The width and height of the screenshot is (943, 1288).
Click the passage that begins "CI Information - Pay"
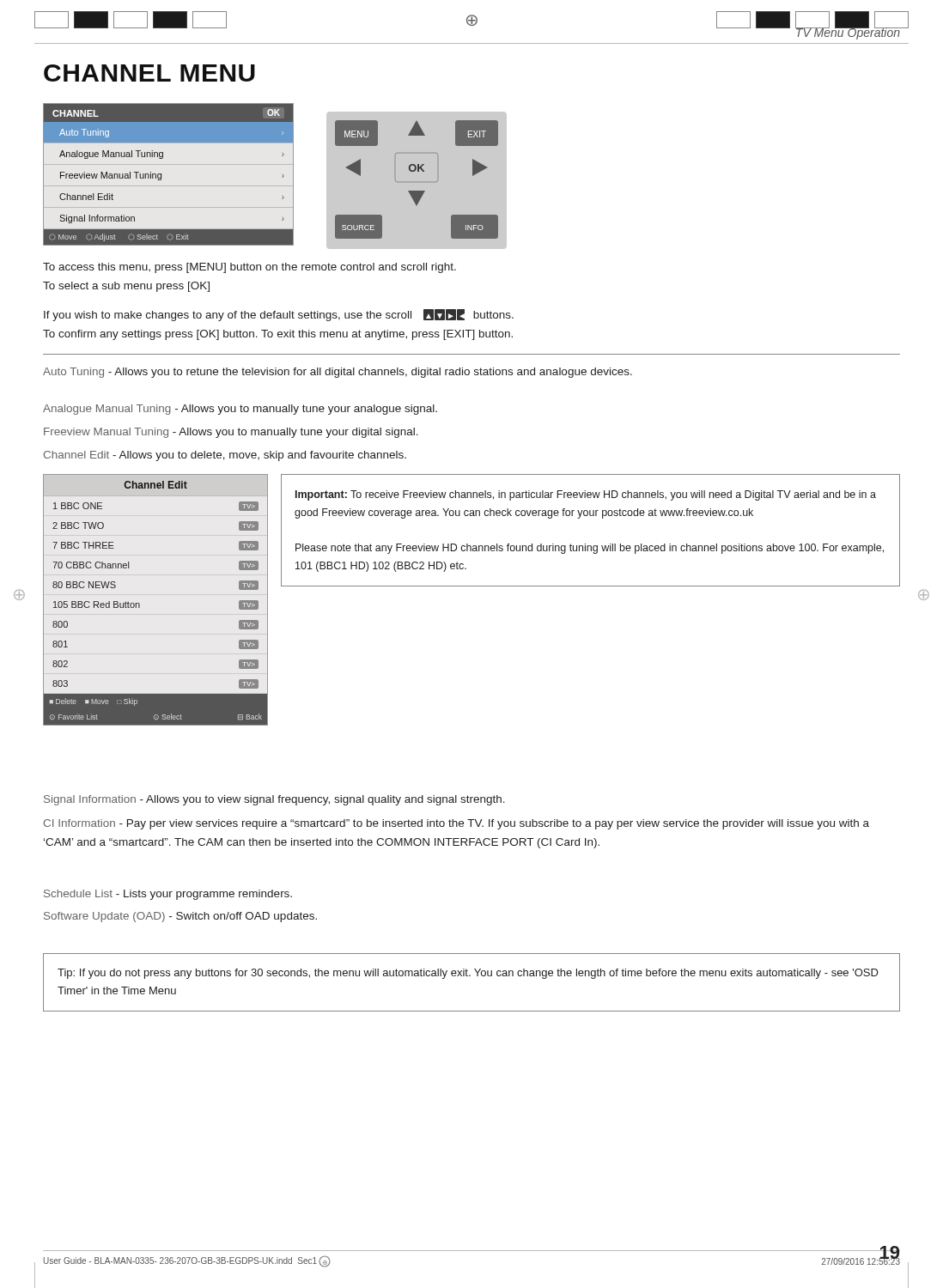(x=456, y=833)
